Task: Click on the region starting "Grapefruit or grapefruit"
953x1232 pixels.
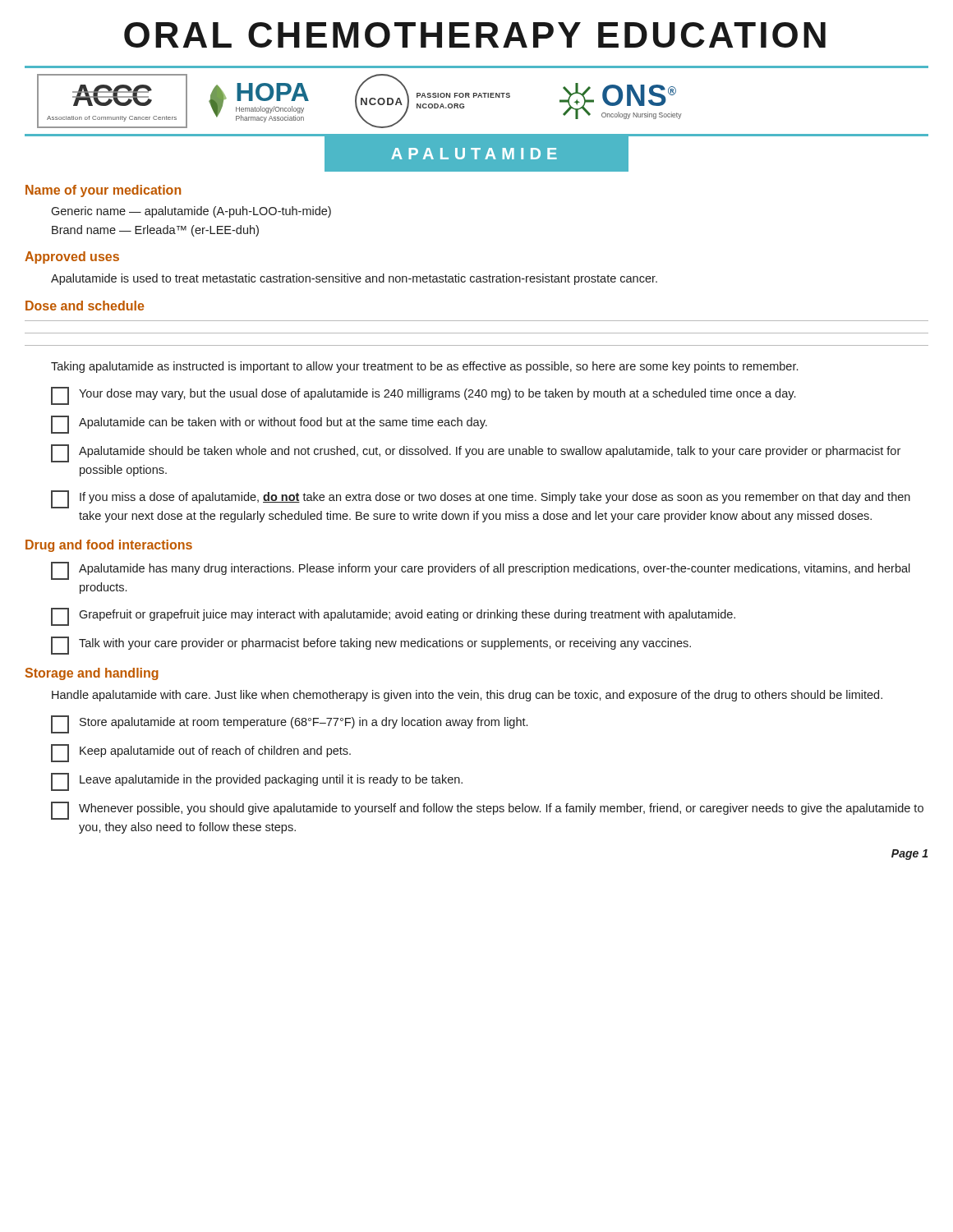Action: (x=394, y=615)
